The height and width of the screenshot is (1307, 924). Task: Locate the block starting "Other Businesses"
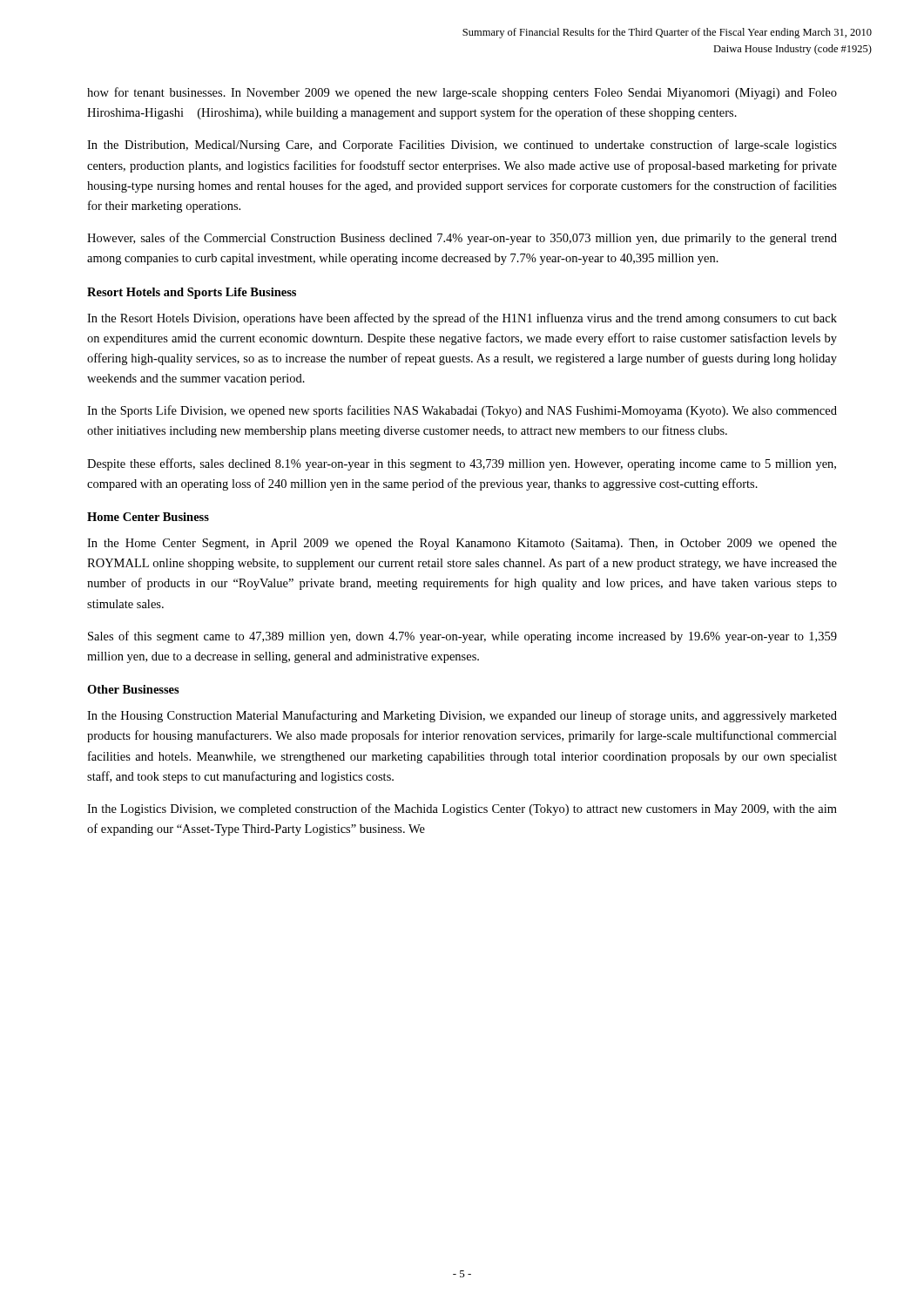click(x=133, y=689)
